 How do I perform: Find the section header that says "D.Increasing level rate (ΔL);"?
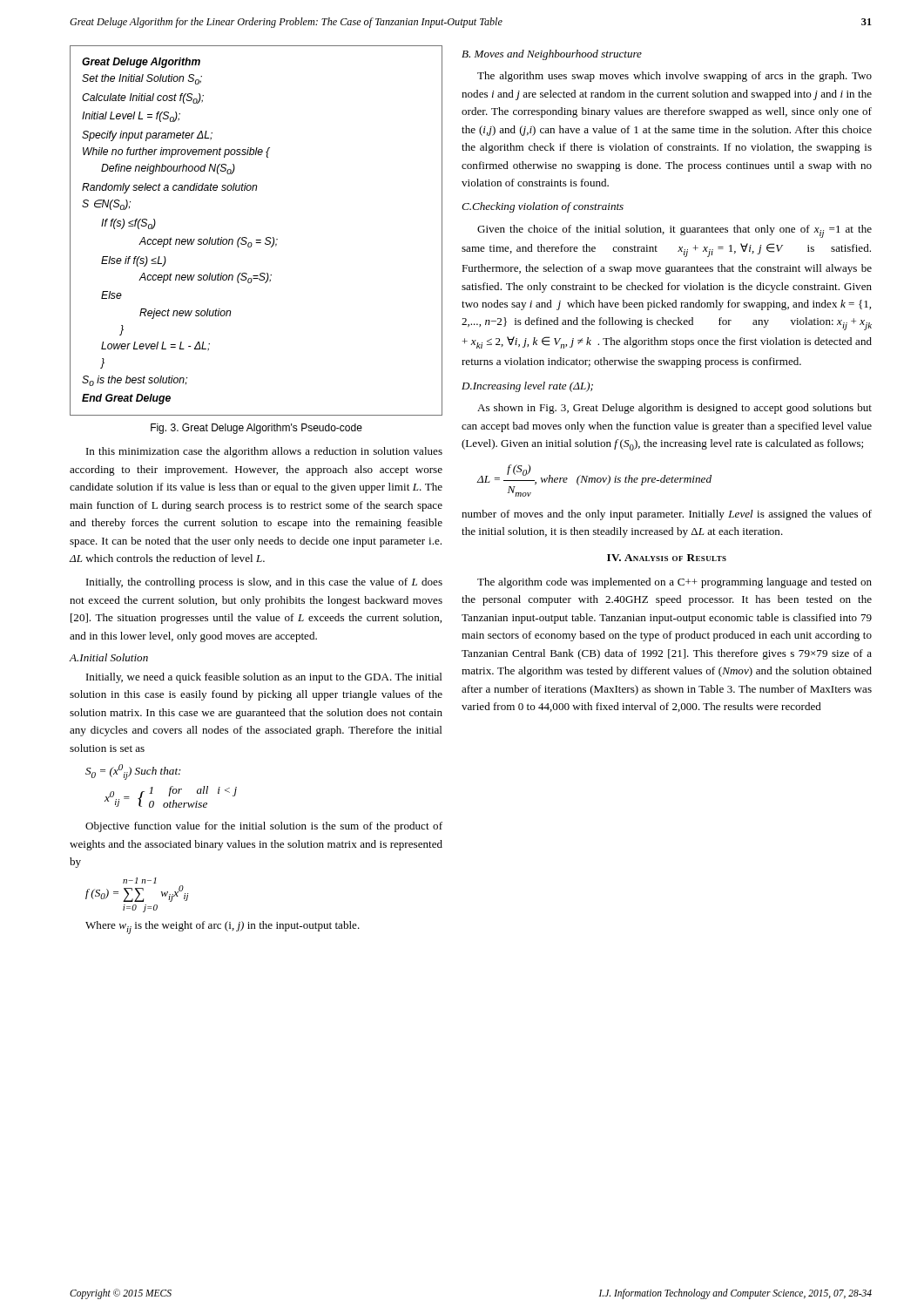coord(528,386)
